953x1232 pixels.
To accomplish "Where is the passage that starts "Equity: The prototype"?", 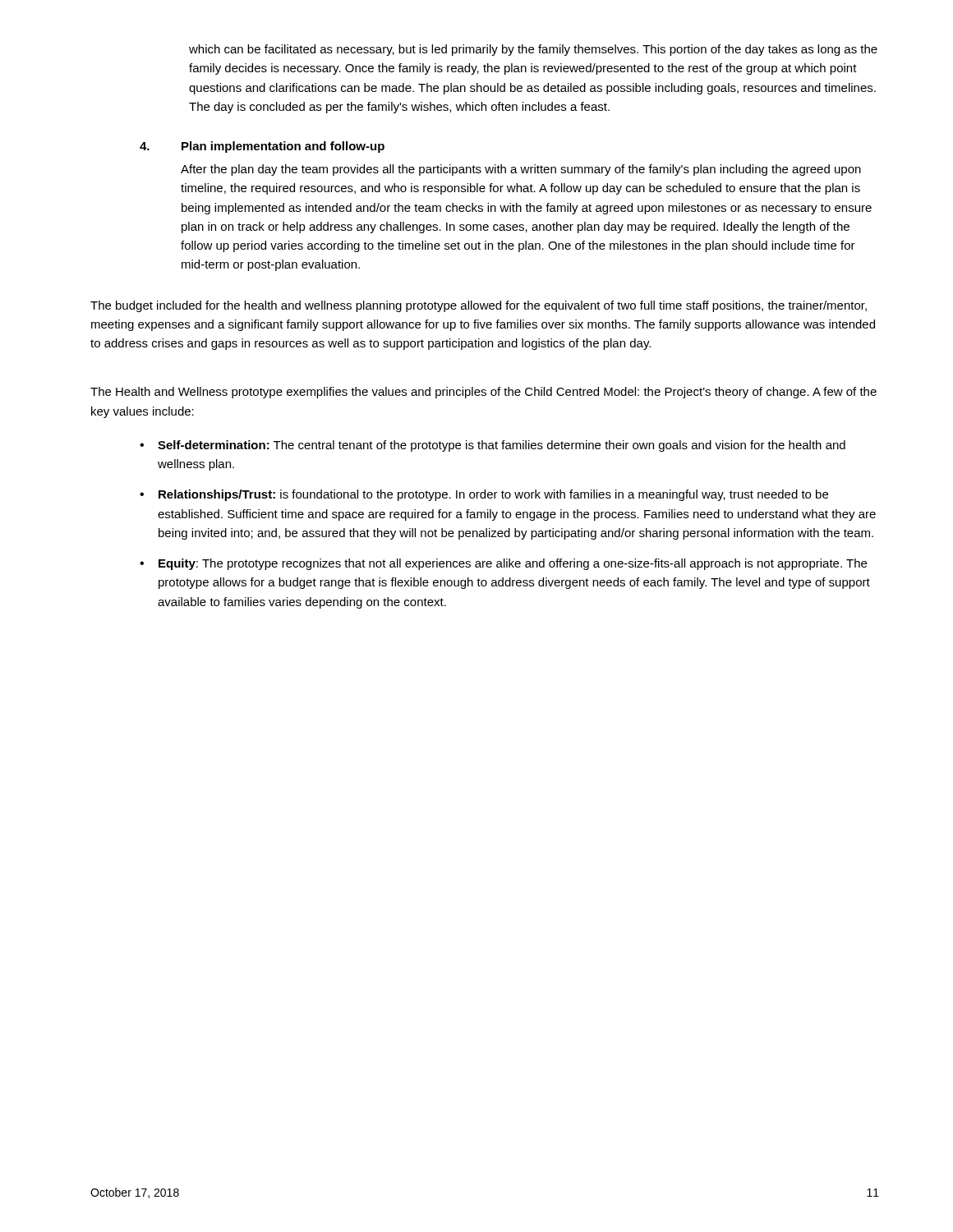I will click(x=514, y=582).
